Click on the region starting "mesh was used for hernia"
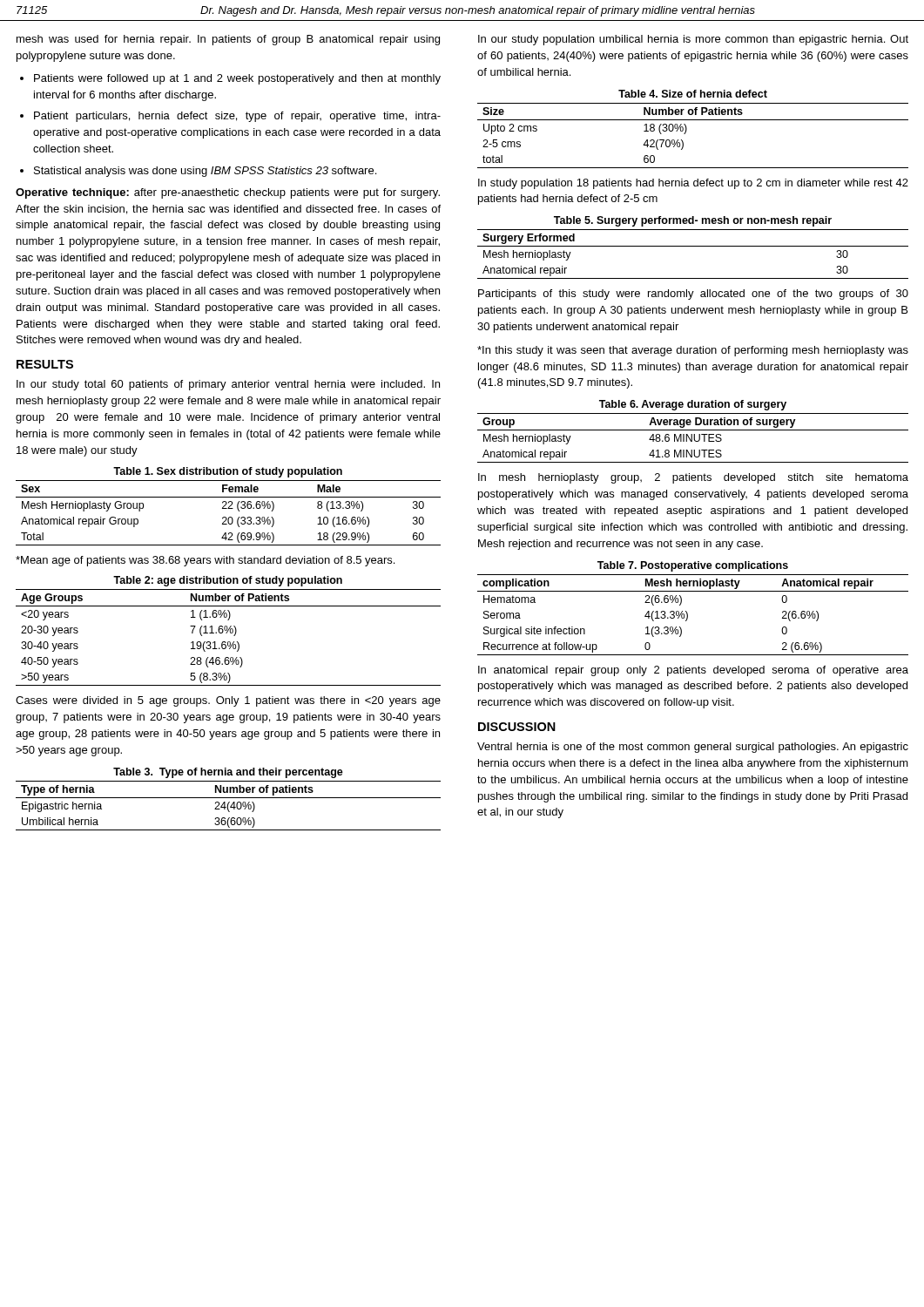 (228, 48)
